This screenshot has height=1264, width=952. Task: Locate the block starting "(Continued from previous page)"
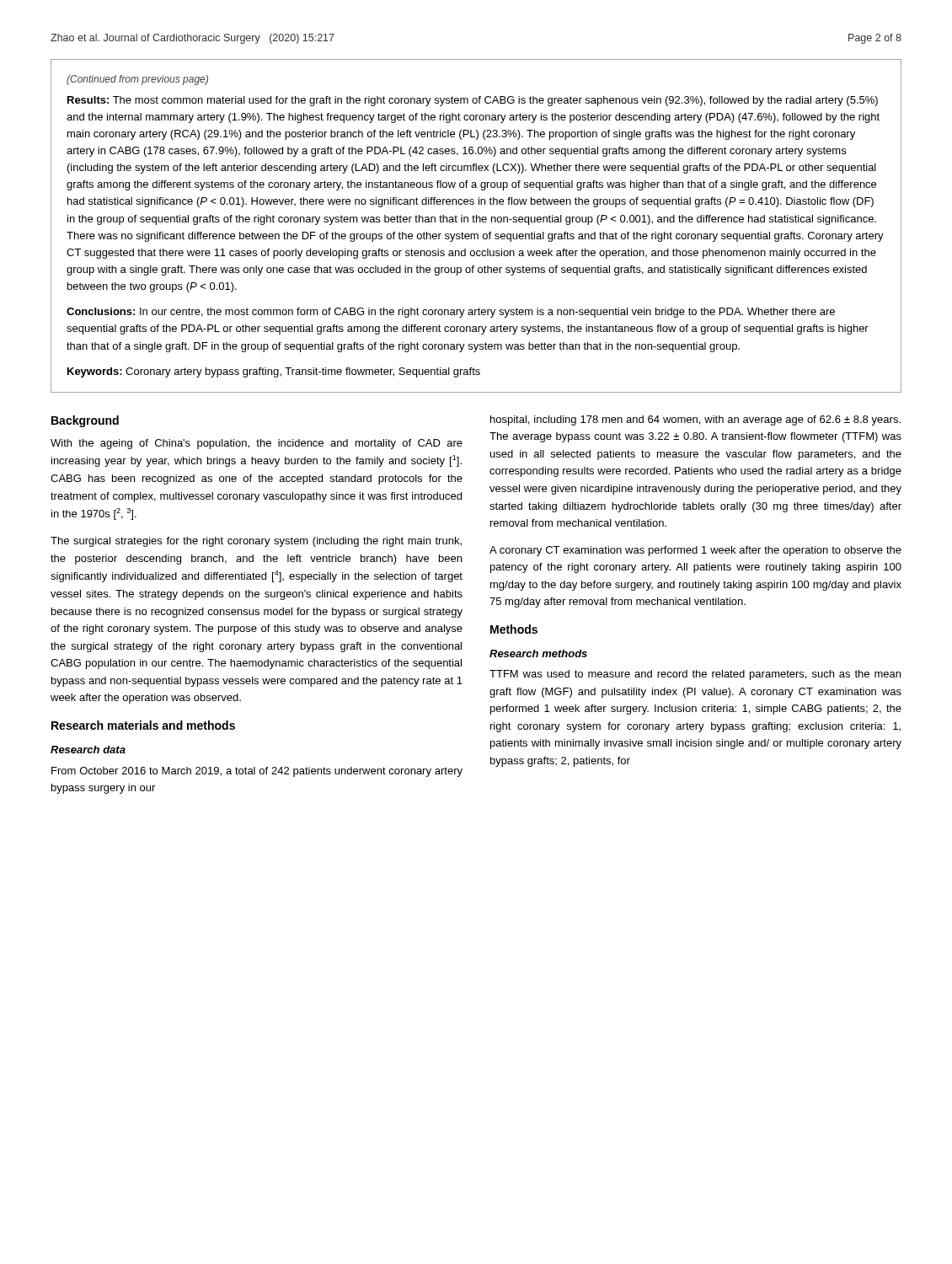pyautogui.click(x=476, y=226)
